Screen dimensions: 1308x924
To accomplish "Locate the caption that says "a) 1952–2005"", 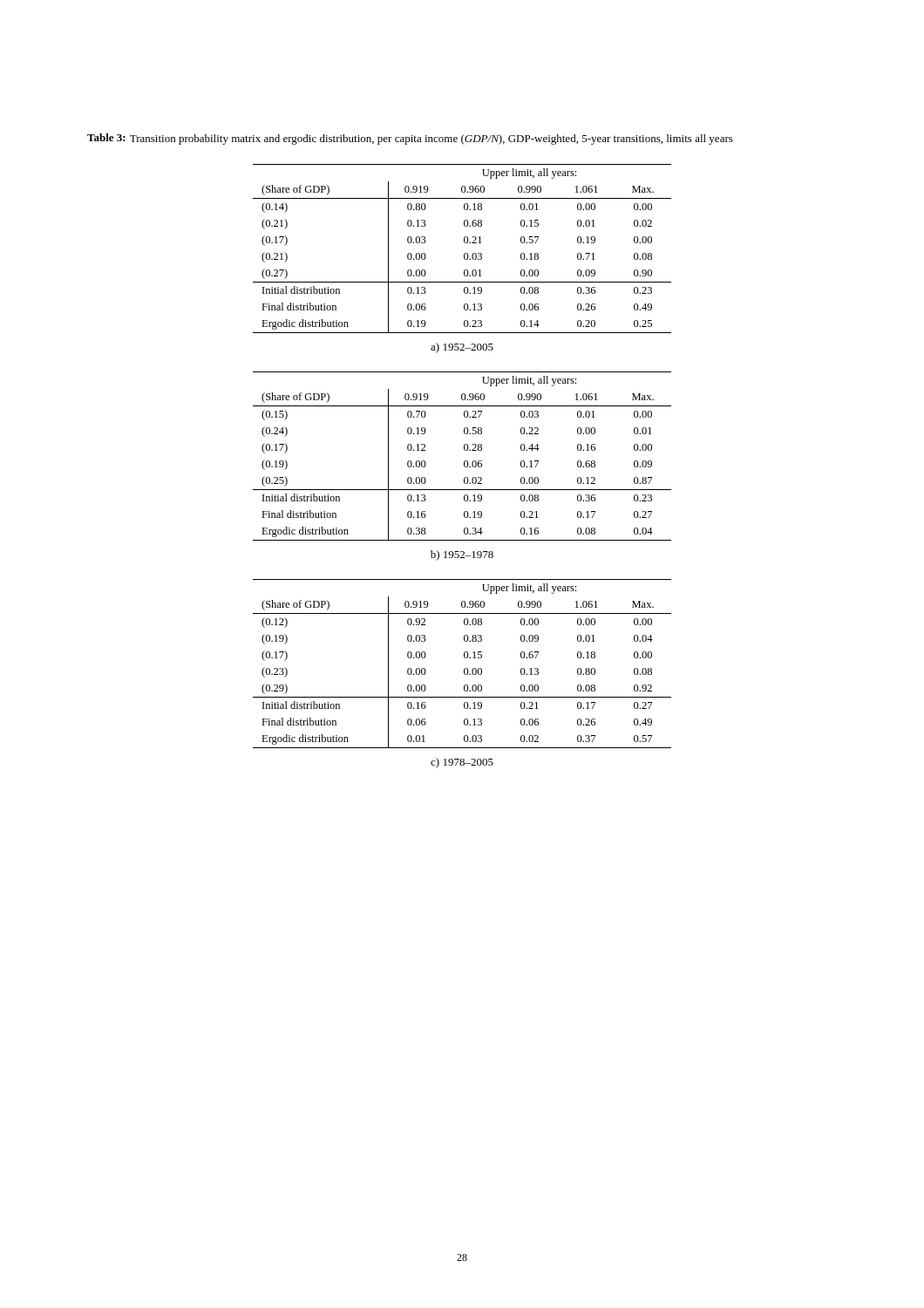I will click(x=462, y=347).
